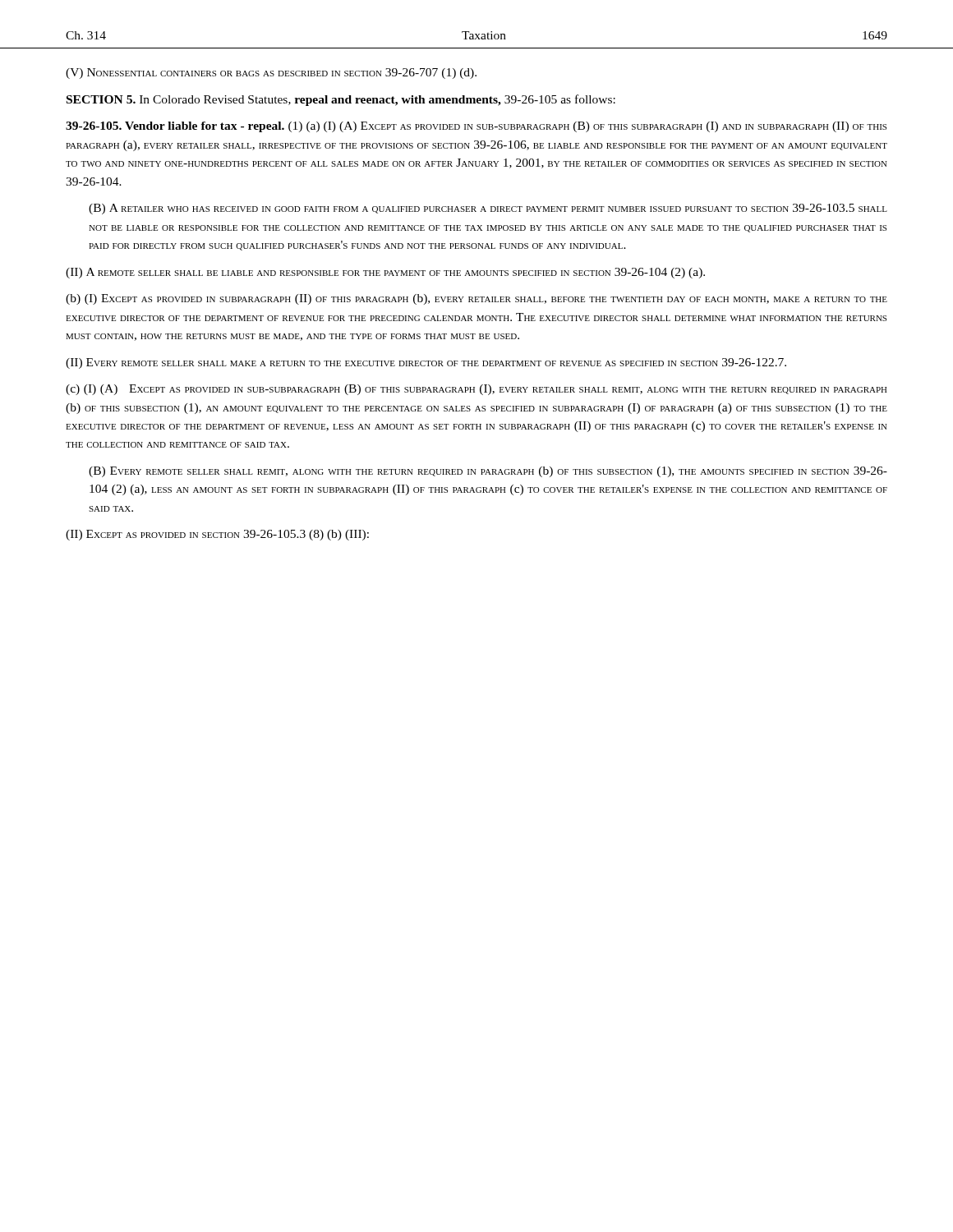Select the region starting "(B) Every remote seller"

coord(488,489)
